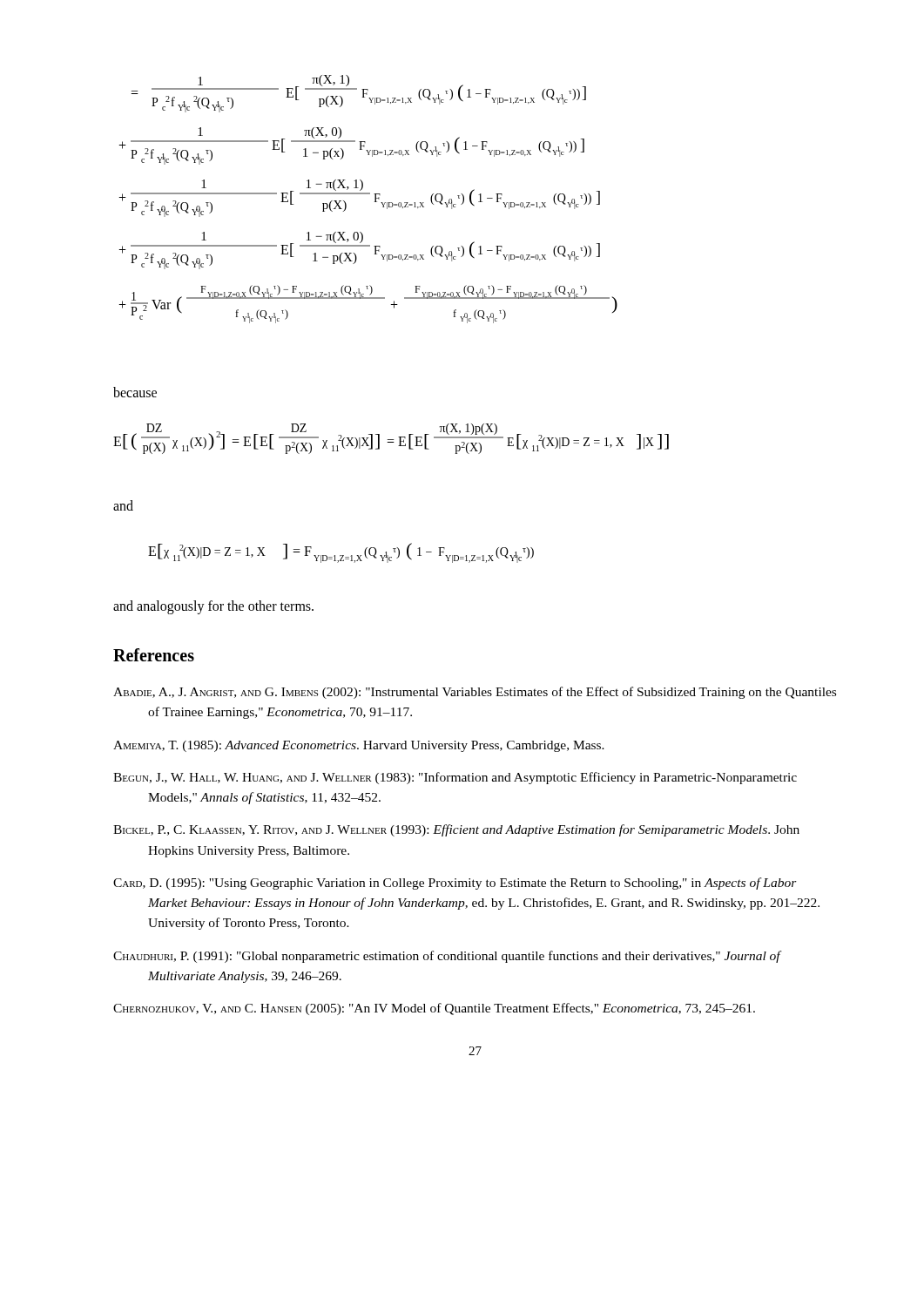Screen dimensions: 1307x924
Task: Find the formula that says "E [ ( DZ p(X) χ"
Action: [x=475, y=444]
